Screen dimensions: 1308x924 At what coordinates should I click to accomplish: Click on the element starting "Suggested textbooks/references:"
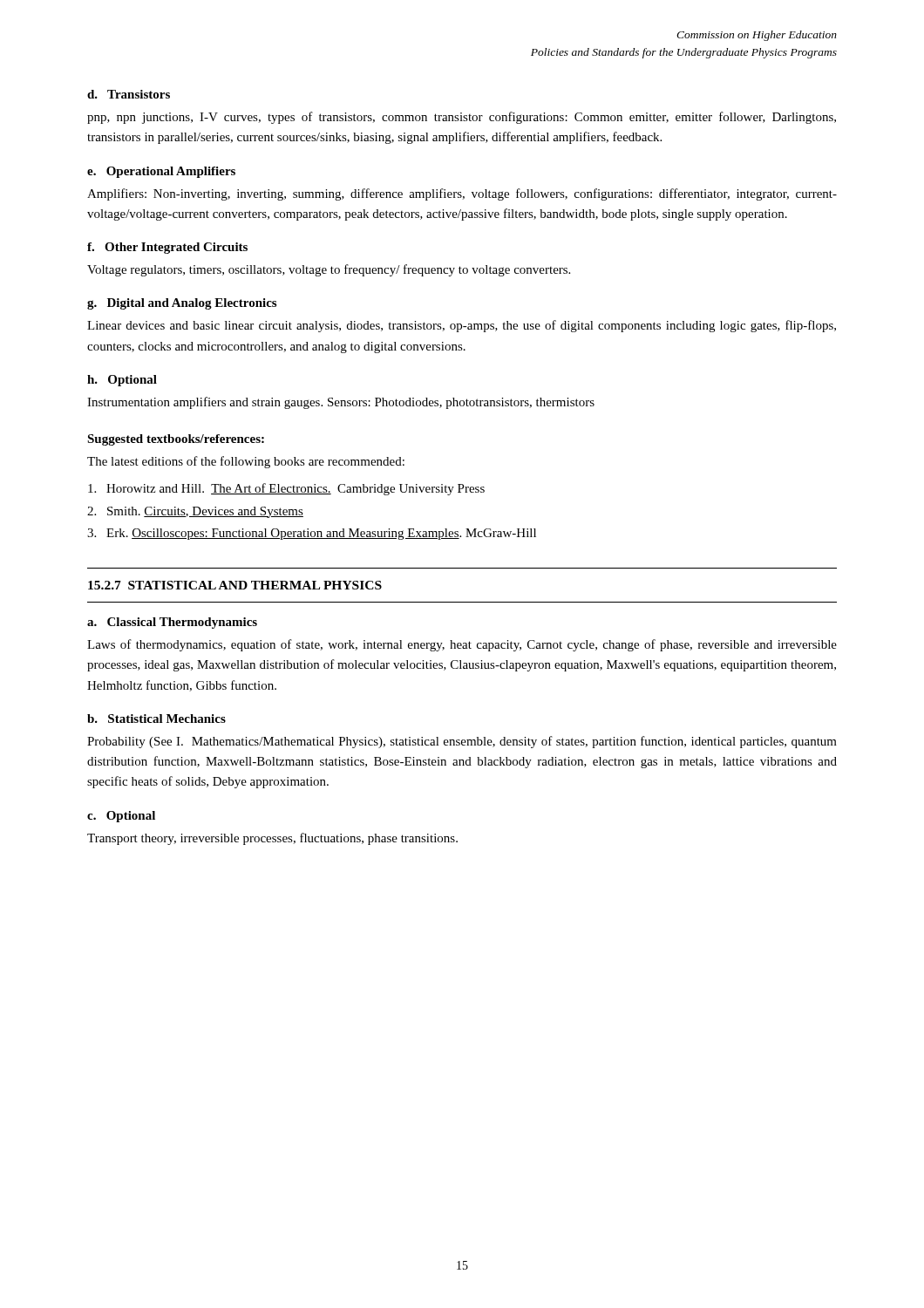[176, 439]
